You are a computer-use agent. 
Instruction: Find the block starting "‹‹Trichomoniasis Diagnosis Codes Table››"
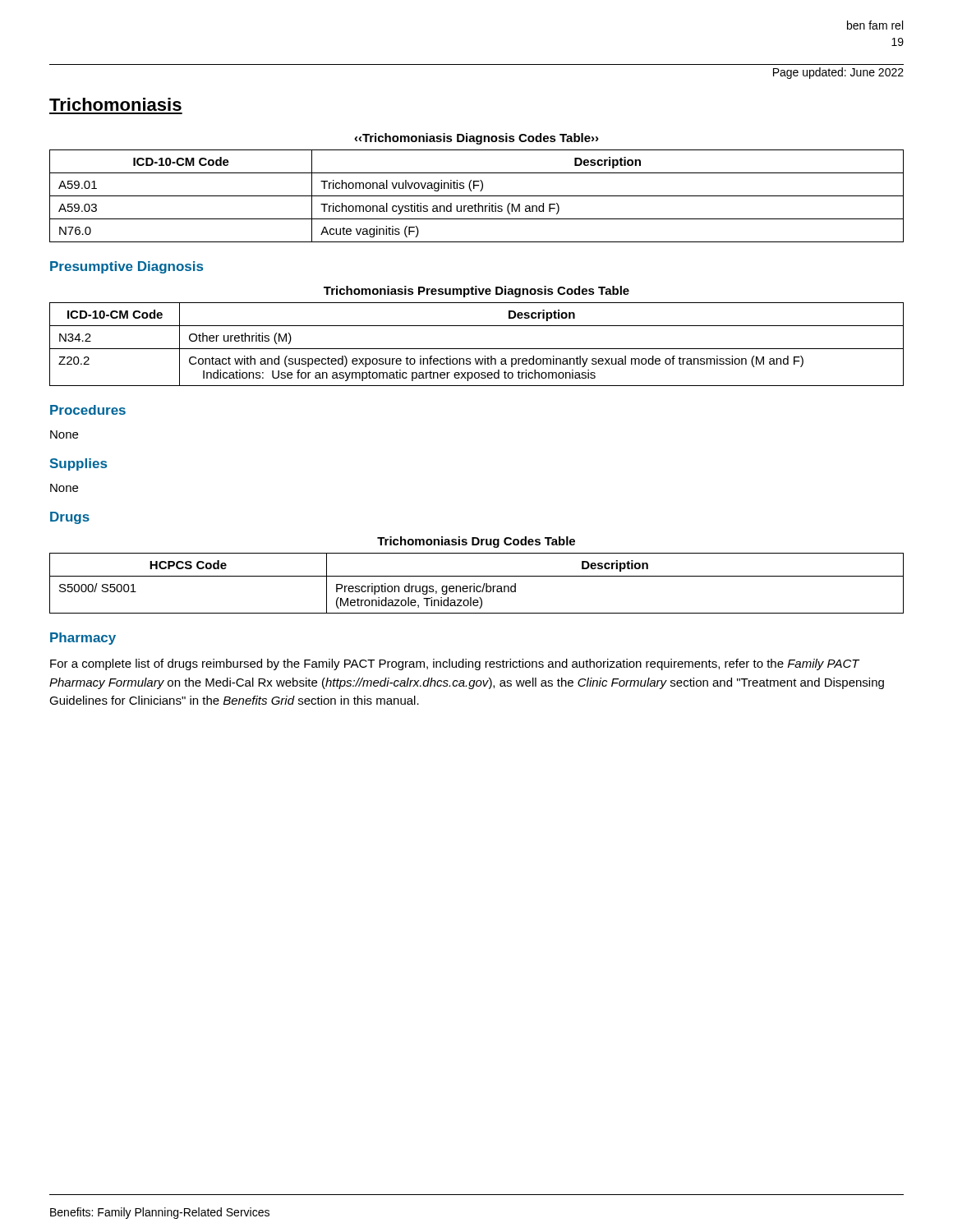pyautogui.click(x=476, y=138)
